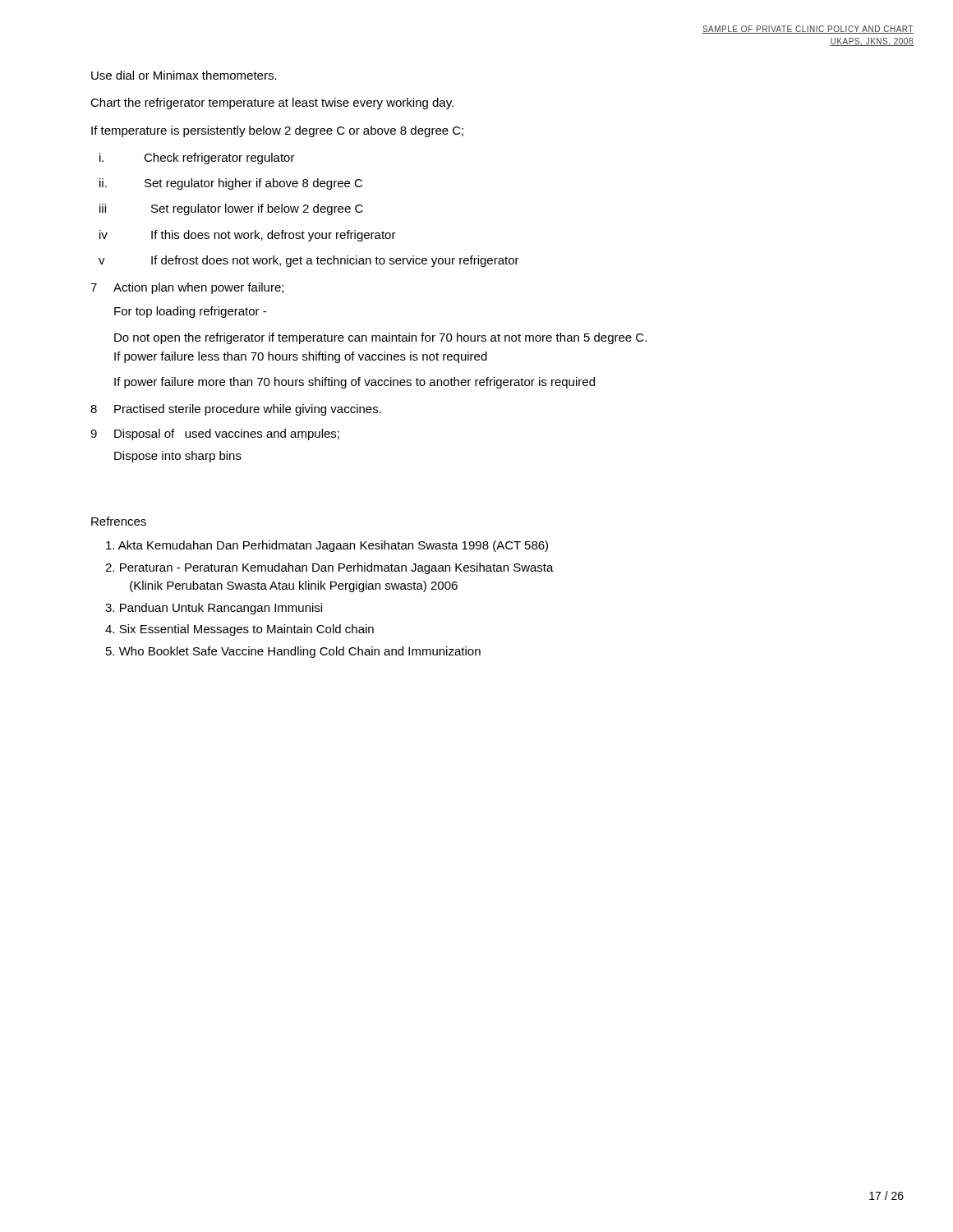Point to the block starting "ii. Set regulator higher if above 8"

coord(227,183)
